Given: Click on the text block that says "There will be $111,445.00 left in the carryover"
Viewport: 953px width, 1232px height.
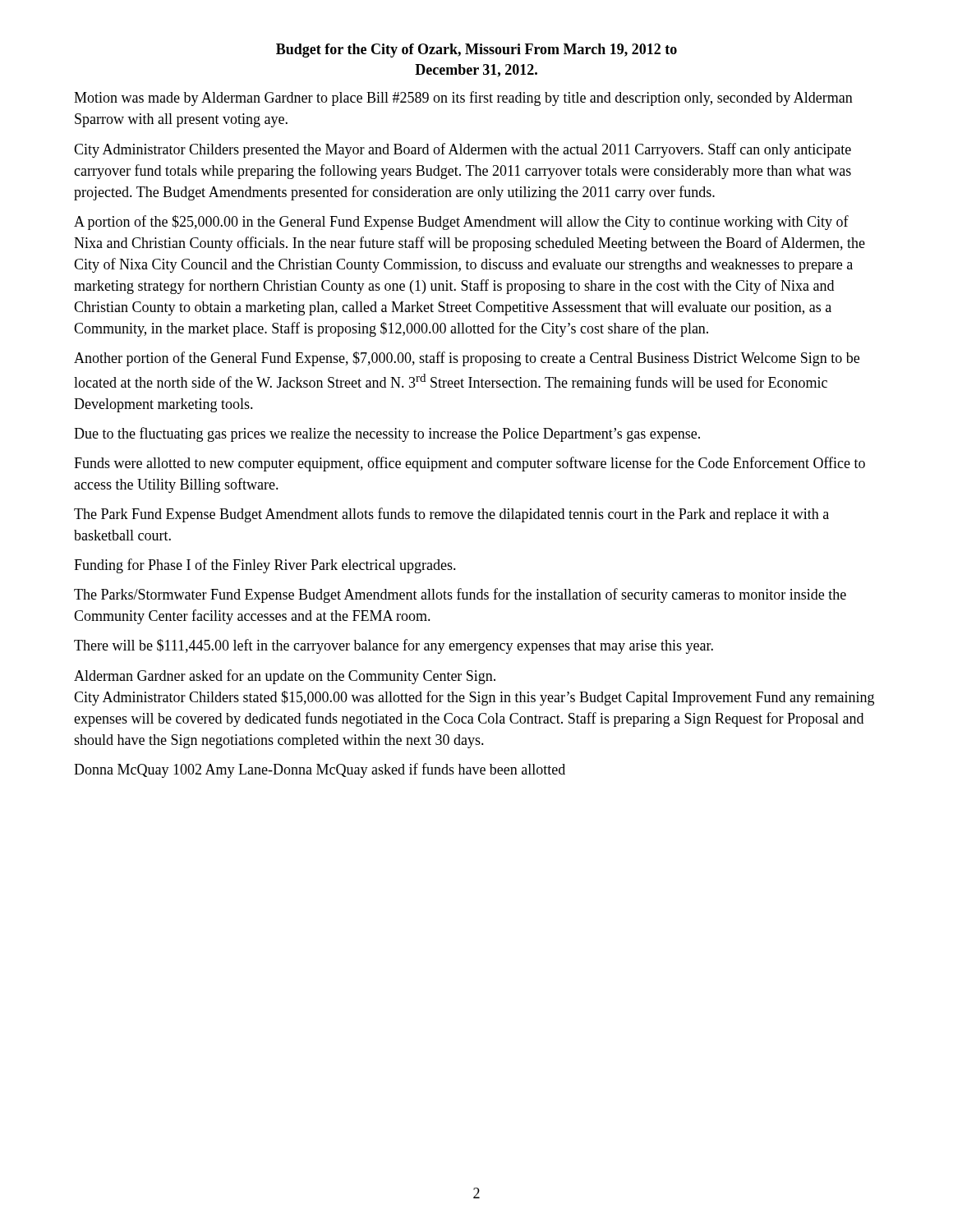Looking at the screenshot, I should pyautogui.click(x=394, y=646).
